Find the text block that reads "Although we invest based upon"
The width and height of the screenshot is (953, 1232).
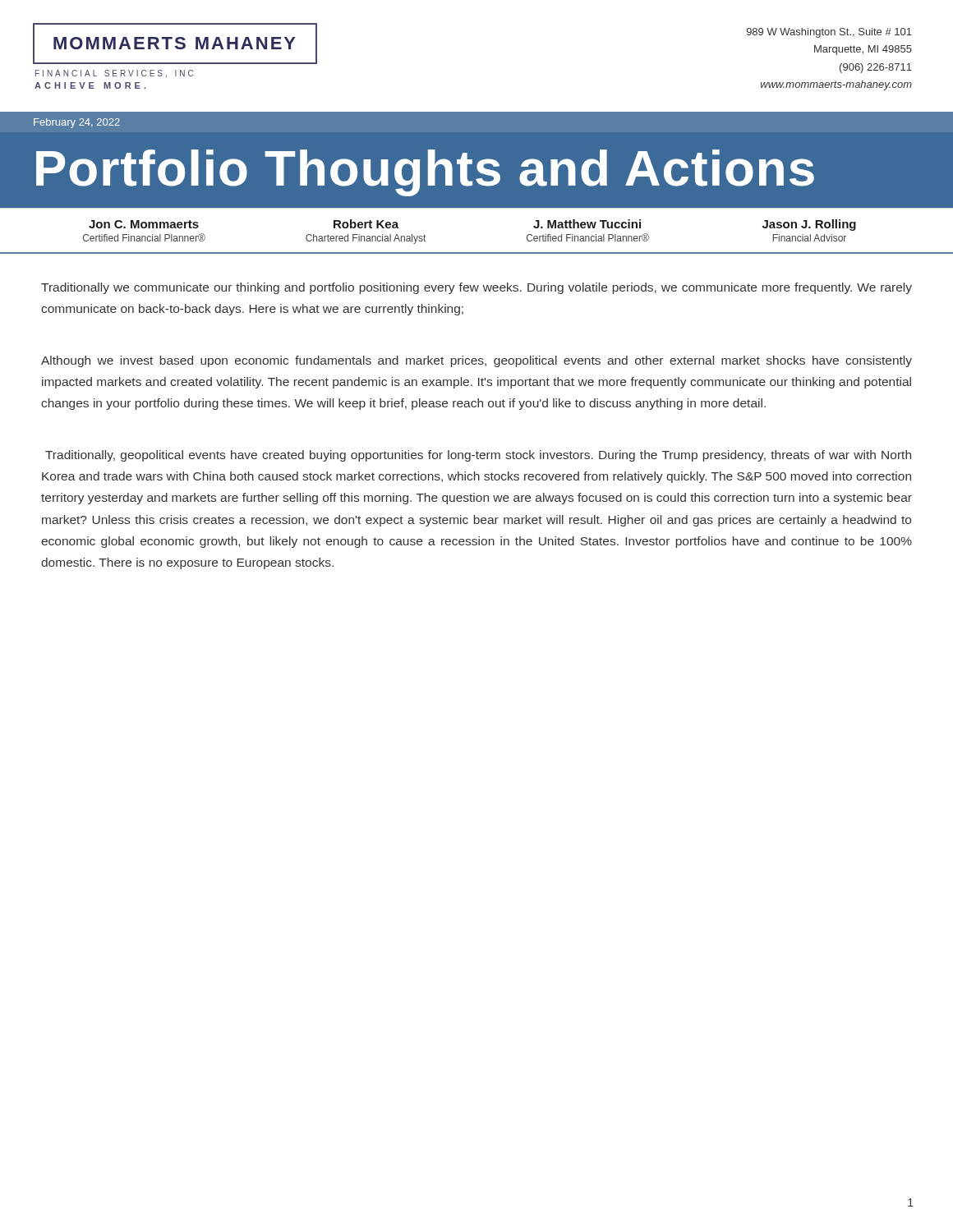pyautogui.click(x=476, y=381)
